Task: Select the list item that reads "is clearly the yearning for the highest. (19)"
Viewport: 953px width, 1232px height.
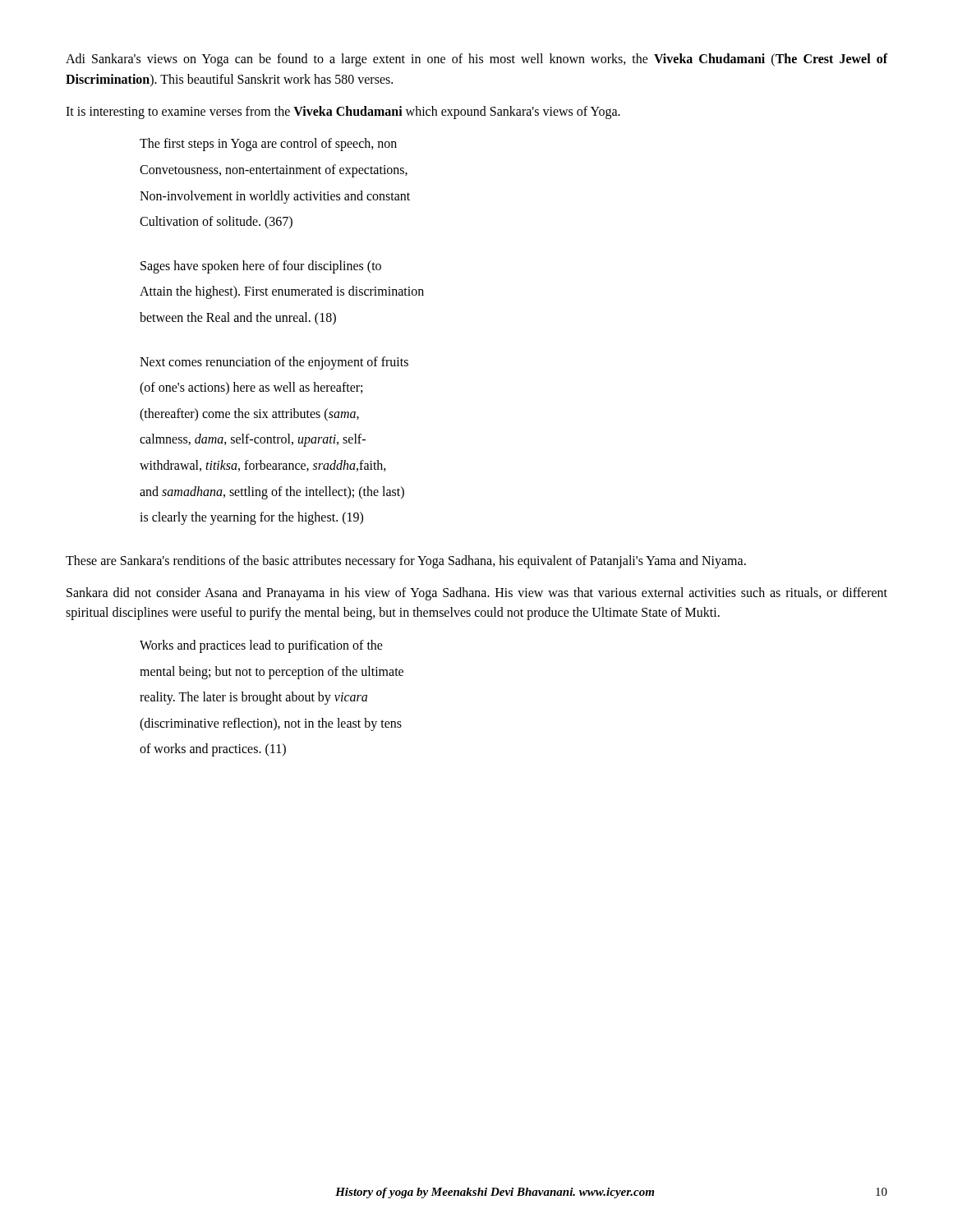Action: coord(252,517)
